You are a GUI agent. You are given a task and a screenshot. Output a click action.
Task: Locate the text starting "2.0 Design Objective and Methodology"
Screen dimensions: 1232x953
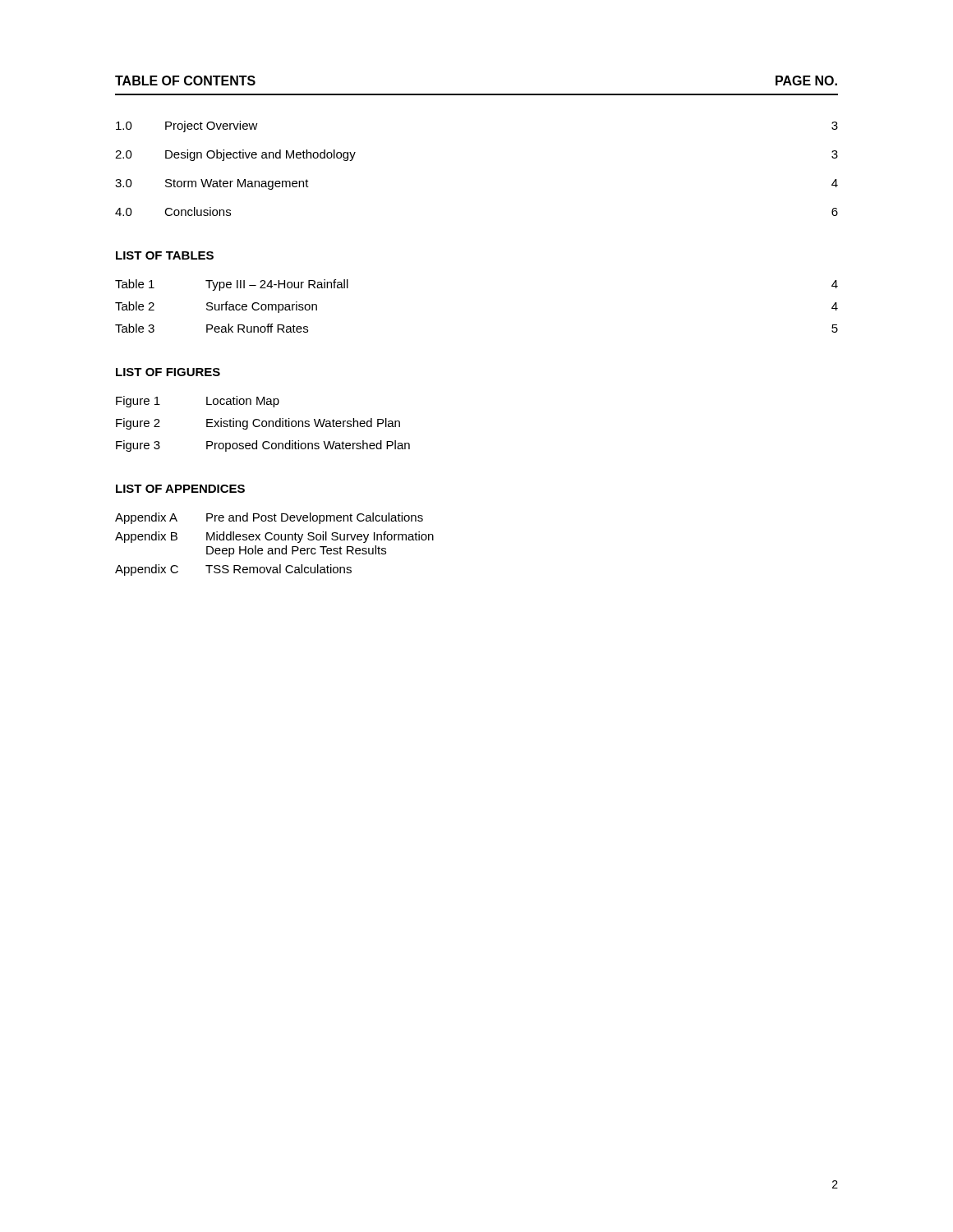[264, 155]
